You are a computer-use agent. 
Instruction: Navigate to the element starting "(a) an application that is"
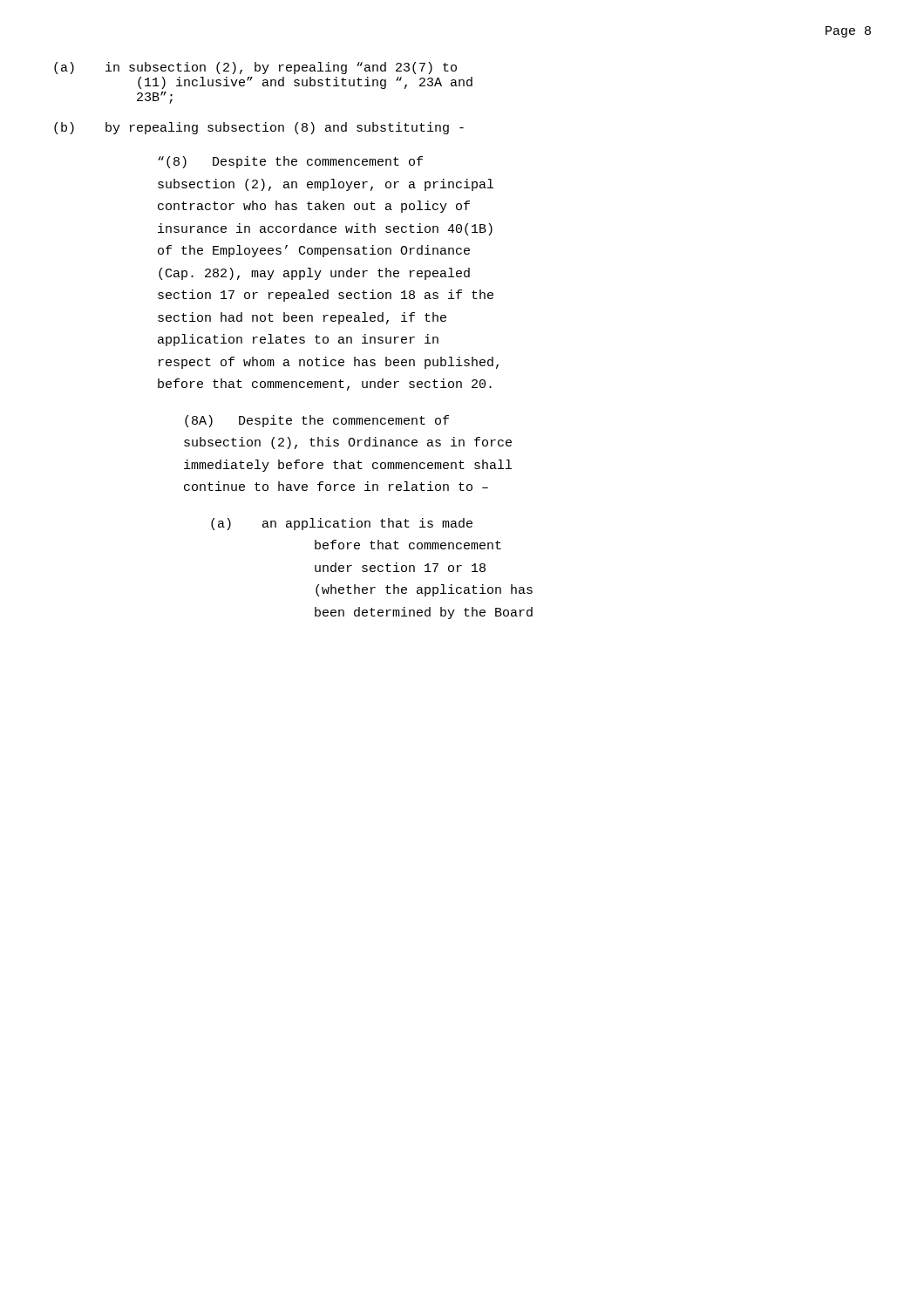click(x=342, y=524)
